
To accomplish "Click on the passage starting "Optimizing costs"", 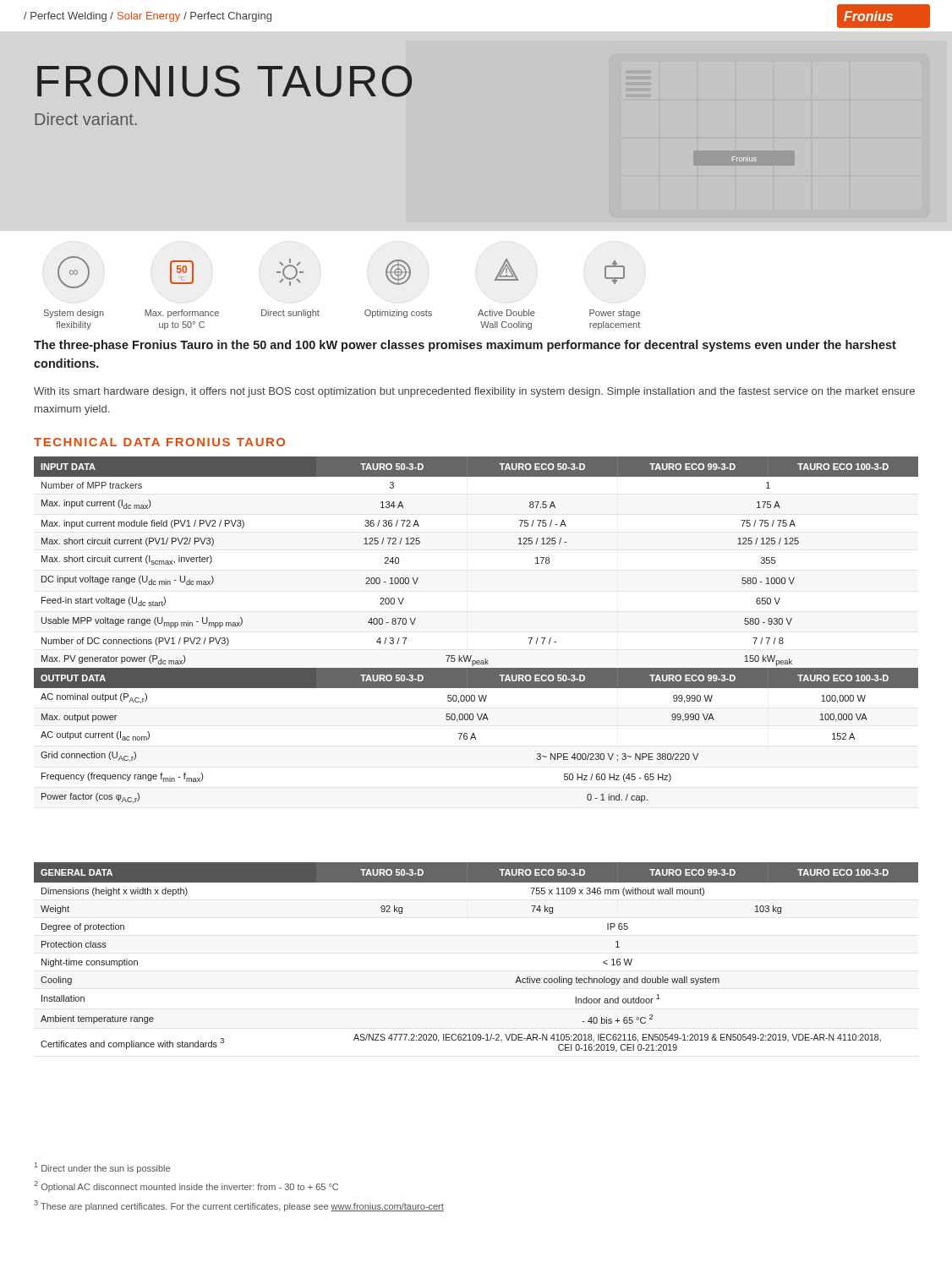I will click(x=398, y=280).
